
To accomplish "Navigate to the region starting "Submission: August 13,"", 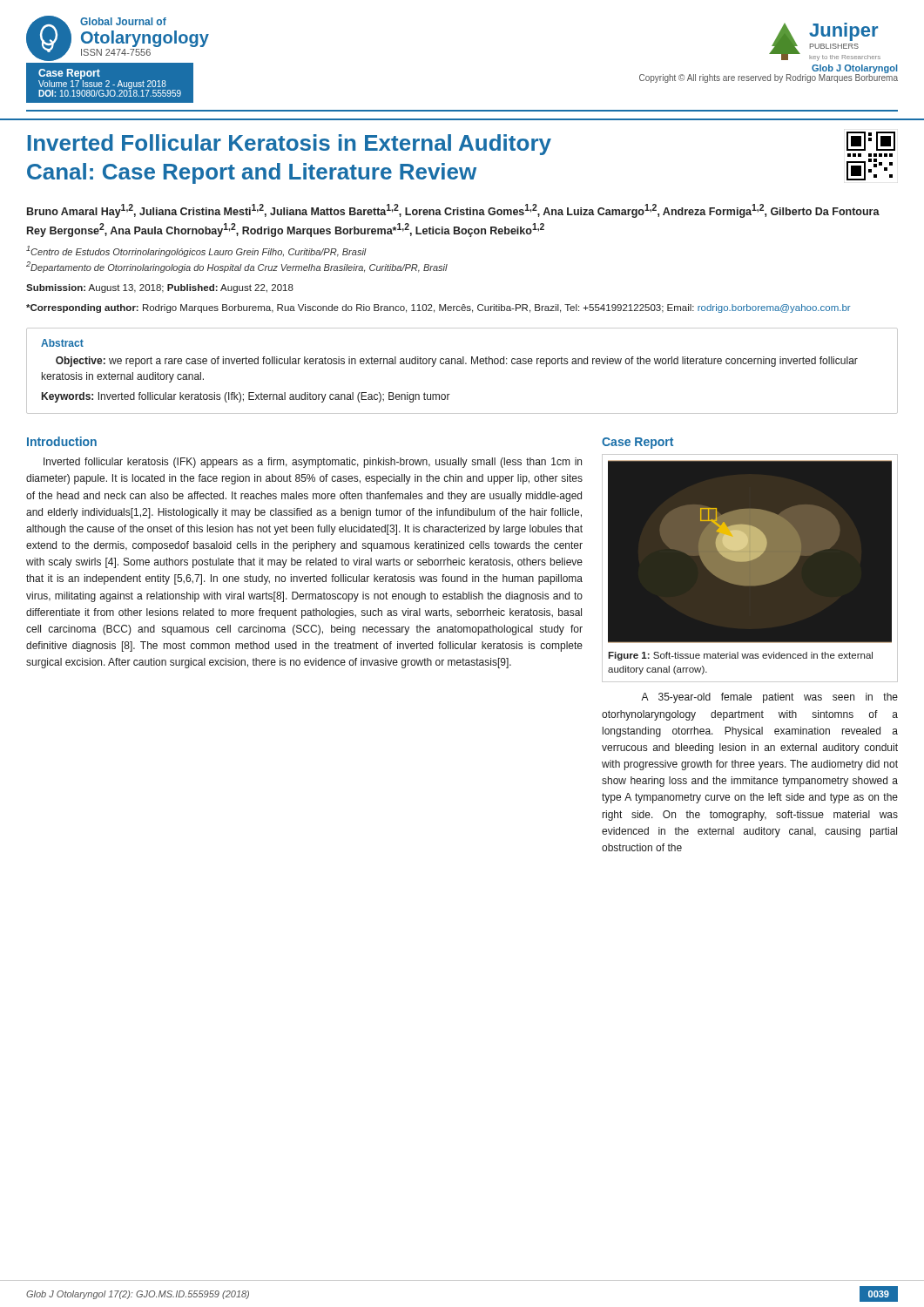I will click(x=160, y=287).
